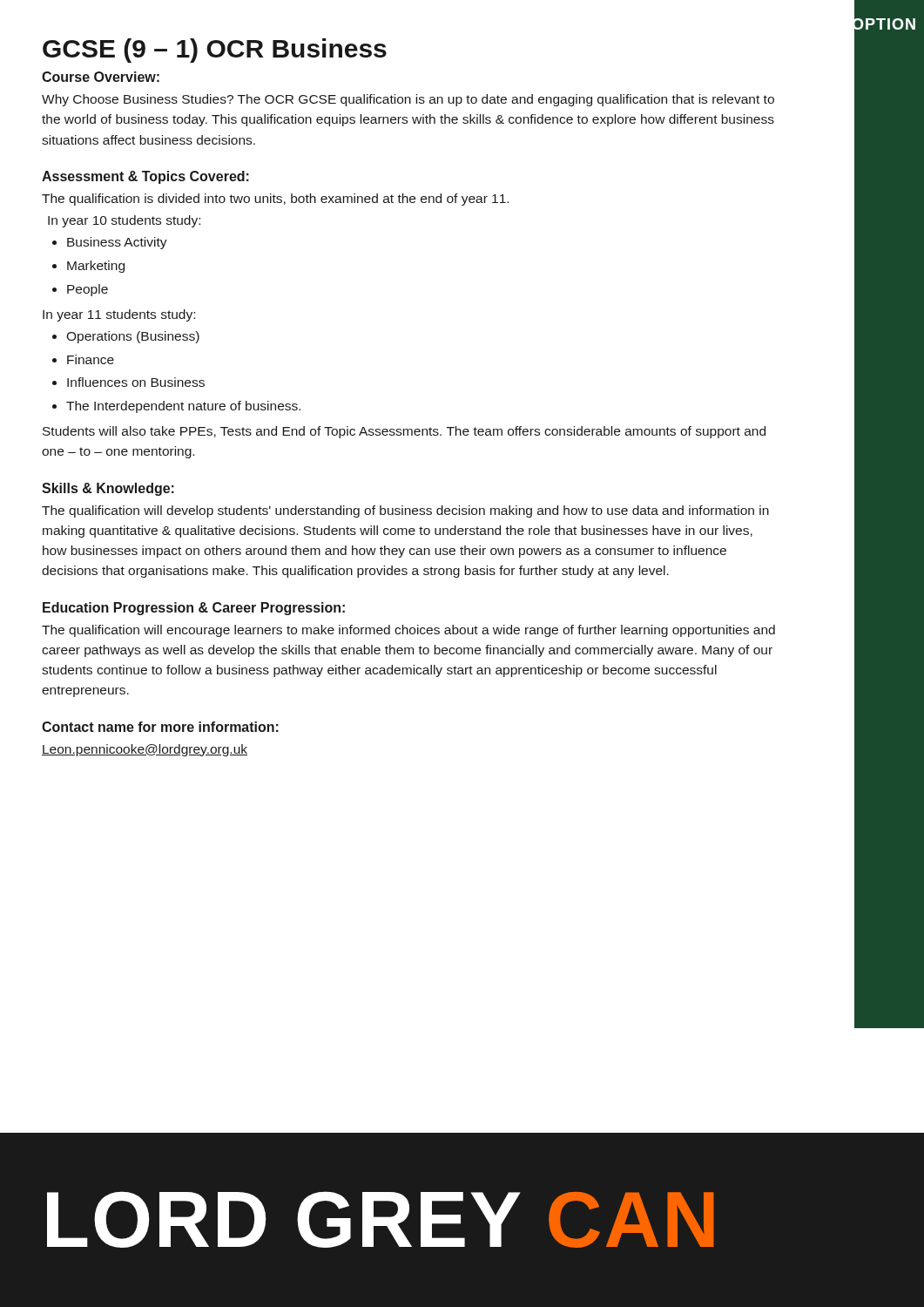Find the block starting "Operations (Business)"
Image resolution: width=924 pixels, height=1307 pixels.
click(126, 337)
